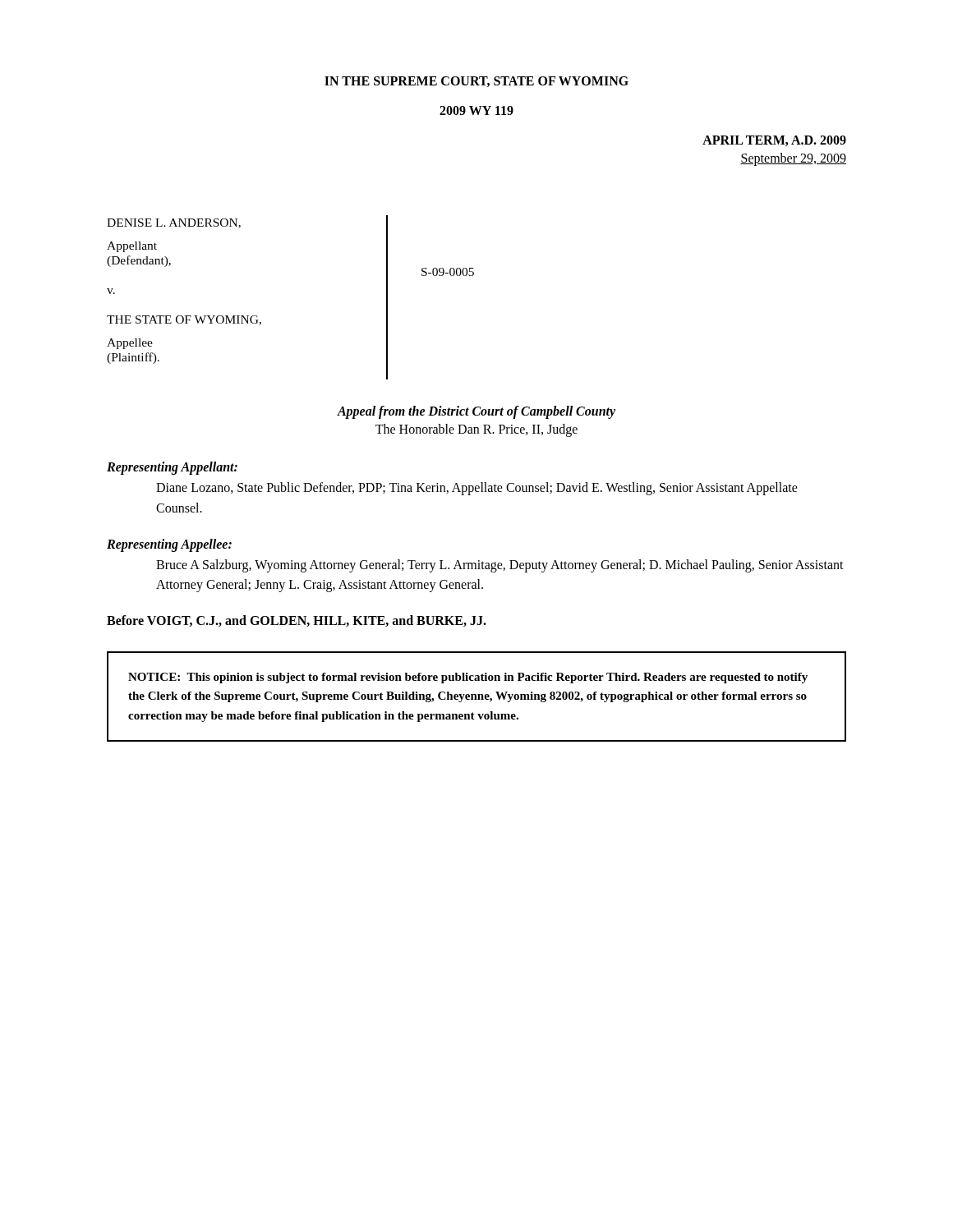Point to the block beginning "NOTICE: This opinion is subject to formal revision"

468,696
